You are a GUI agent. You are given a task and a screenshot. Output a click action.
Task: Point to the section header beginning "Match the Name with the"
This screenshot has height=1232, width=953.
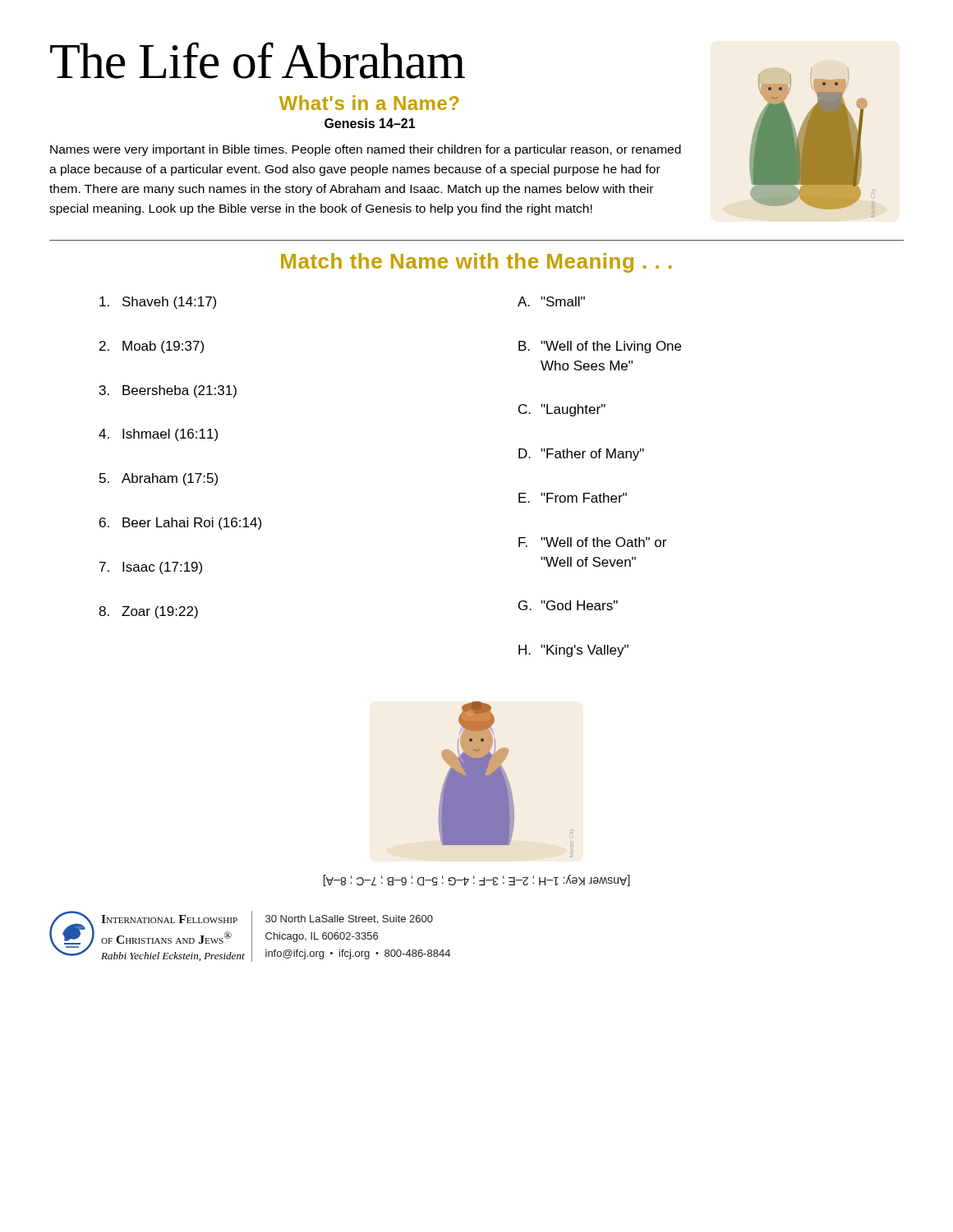pos(476,262)
